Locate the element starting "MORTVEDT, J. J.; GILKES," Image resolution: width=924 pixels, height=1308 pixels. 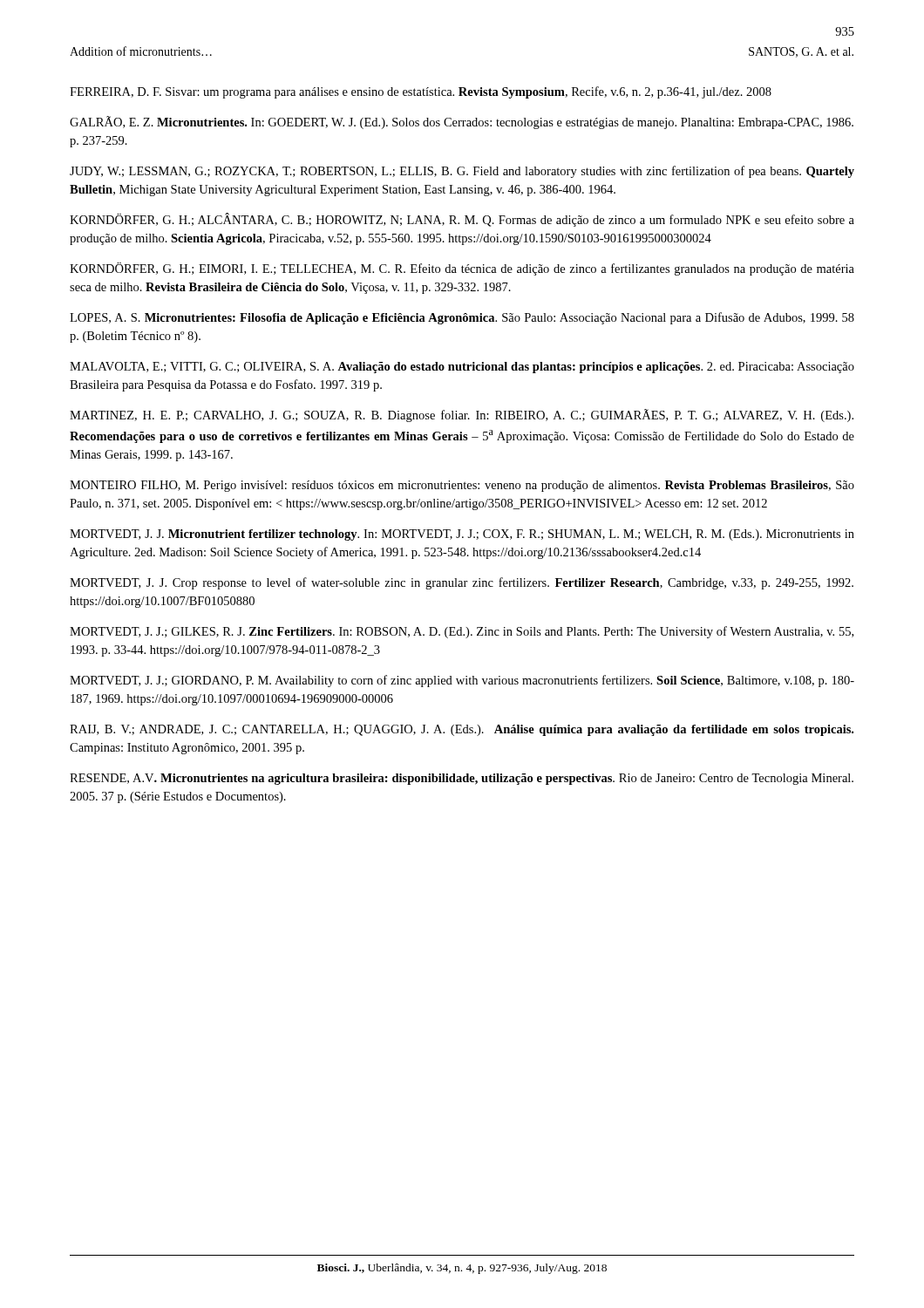point(462,641)
